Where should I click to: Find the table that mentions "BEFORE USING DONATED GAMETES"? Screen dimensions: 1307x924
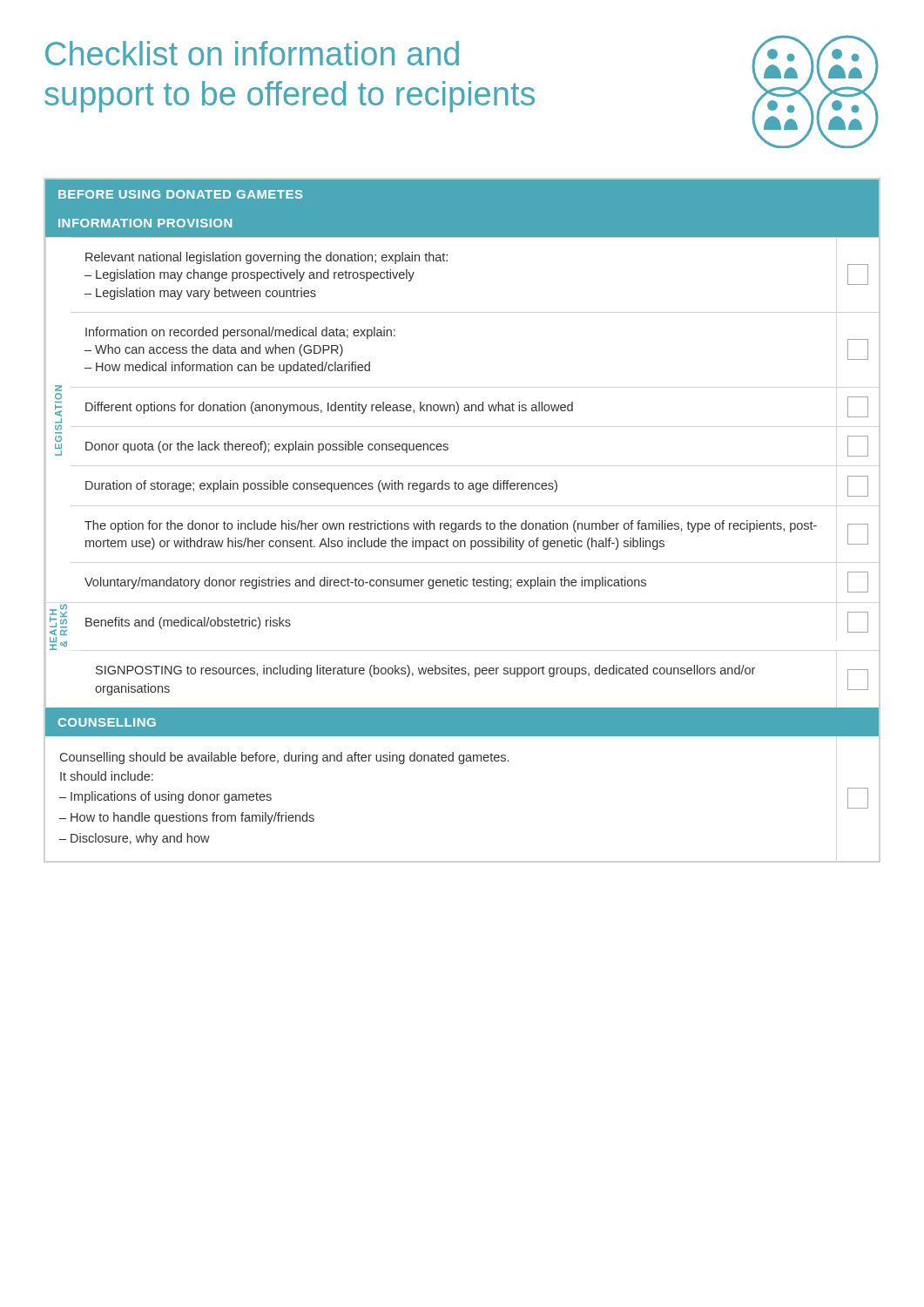click(x=462, y=520)
